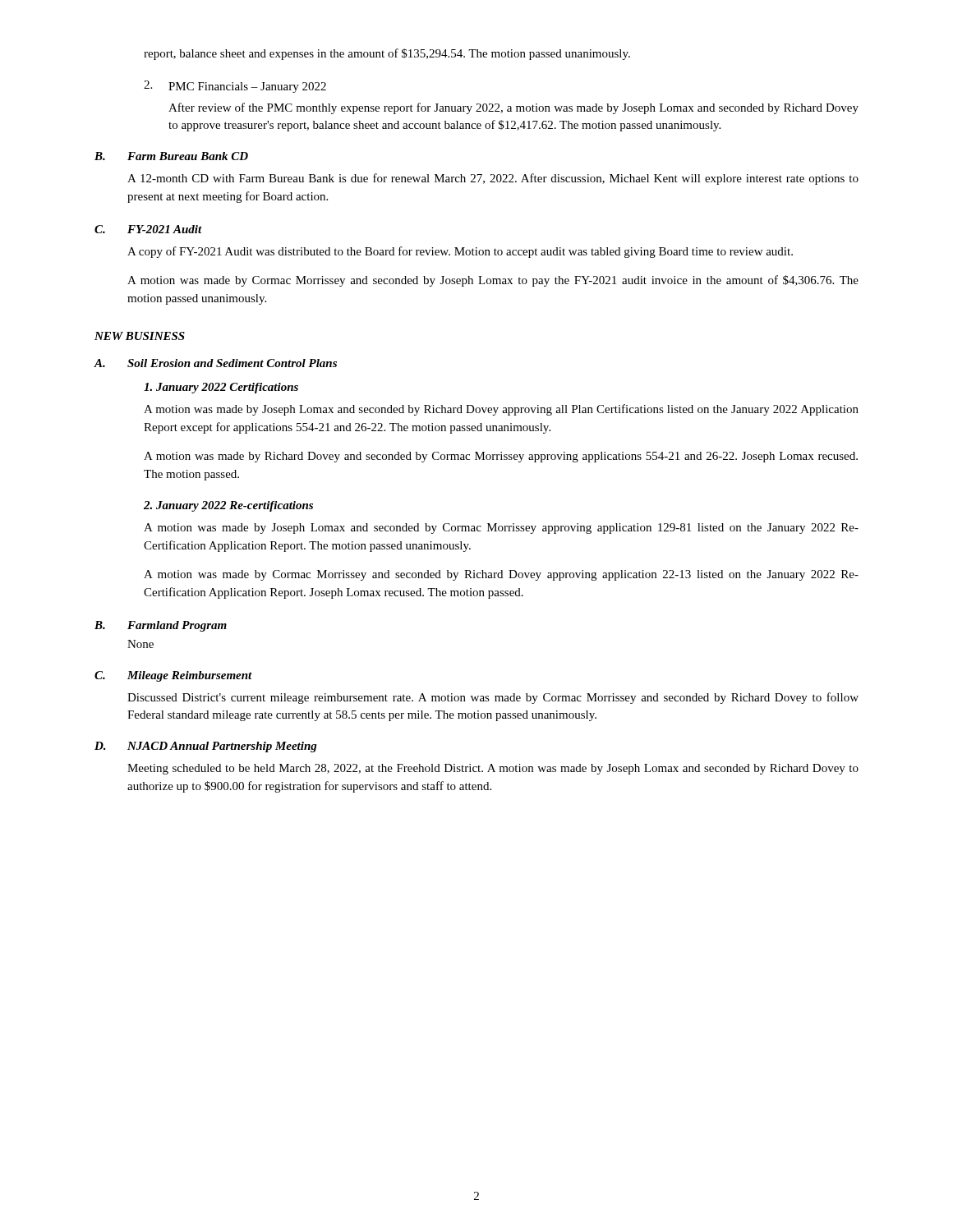Locate the element starting "A 12-month CD with Farm Bureau Bank"
The height and width of the screenshot is (1232, 953).
click(x=493, y=188)
